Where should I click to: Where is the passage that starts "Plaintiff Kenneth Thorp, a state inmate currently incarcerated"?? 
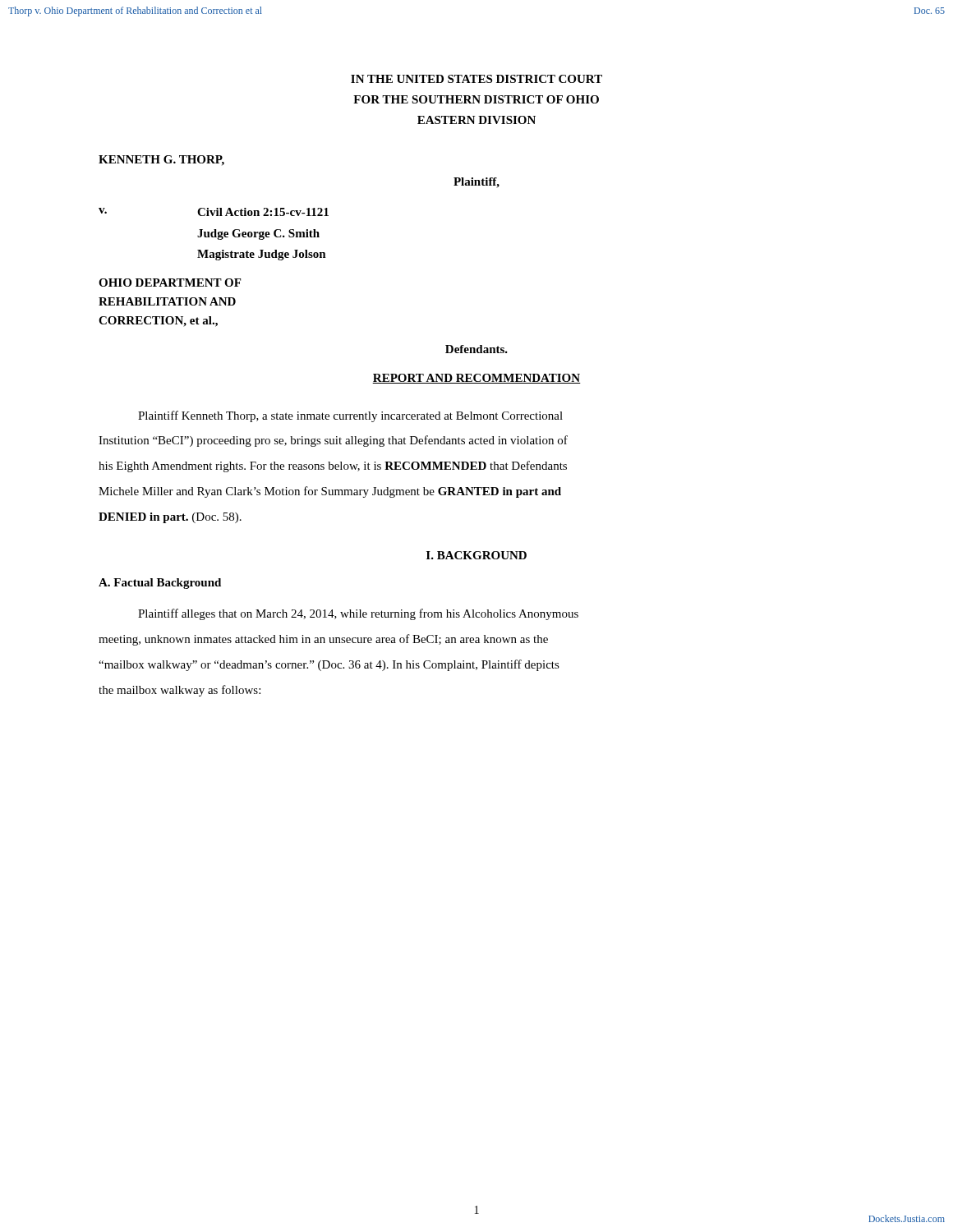point(476,415)
